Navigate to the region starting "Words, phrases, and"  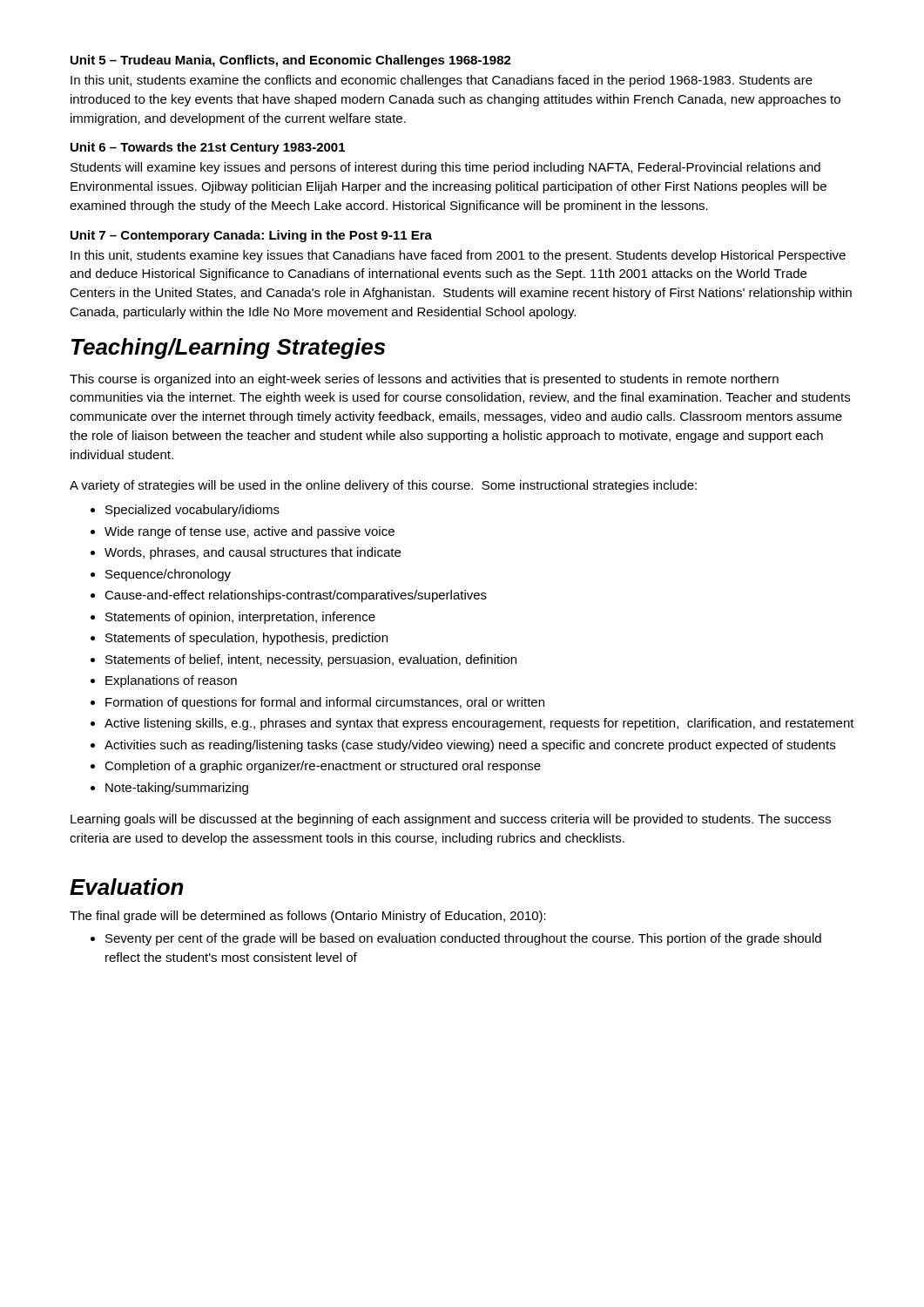tap(253, 552)
